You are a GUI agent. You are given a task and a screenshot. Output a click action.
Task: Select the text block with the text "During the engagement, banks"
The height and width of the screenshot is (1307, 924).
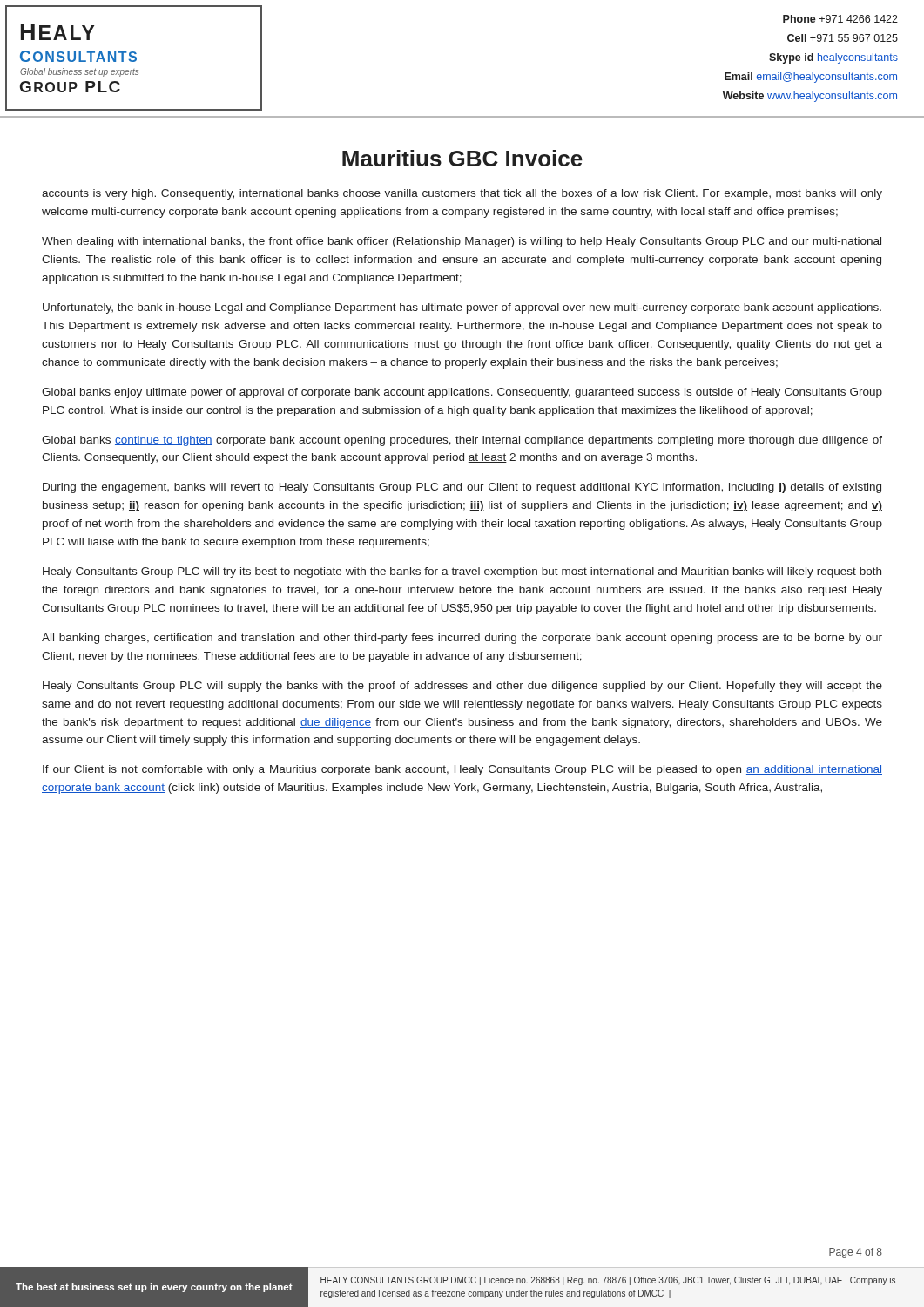click(x=462, y=514)
